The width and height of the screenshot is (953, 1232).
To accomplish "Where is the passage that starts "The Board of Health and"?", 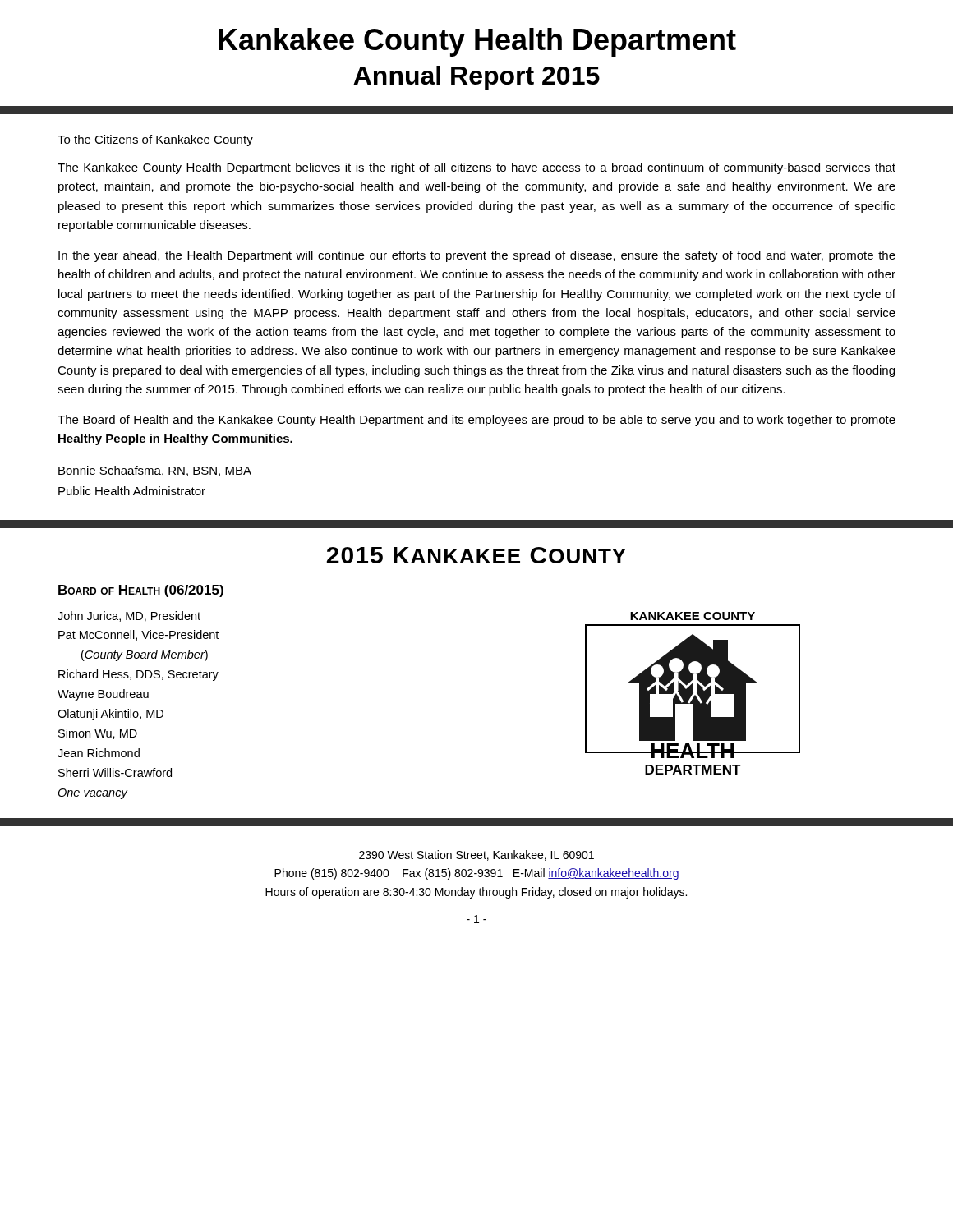I will tap(476, 429).
